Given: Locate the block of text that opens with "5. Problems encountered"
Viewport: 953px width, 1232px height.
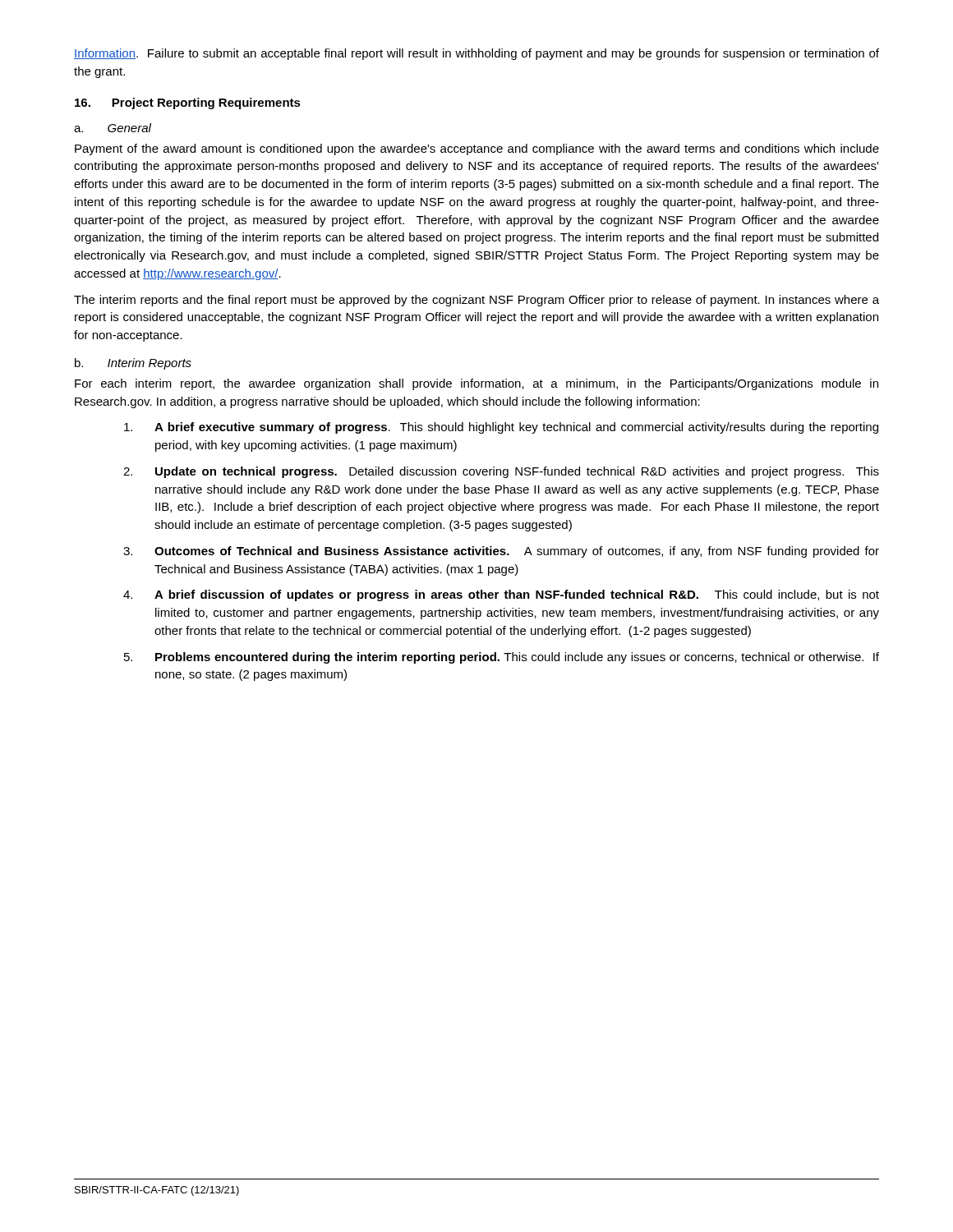Looking at the screenshot, I should (501, 666).
